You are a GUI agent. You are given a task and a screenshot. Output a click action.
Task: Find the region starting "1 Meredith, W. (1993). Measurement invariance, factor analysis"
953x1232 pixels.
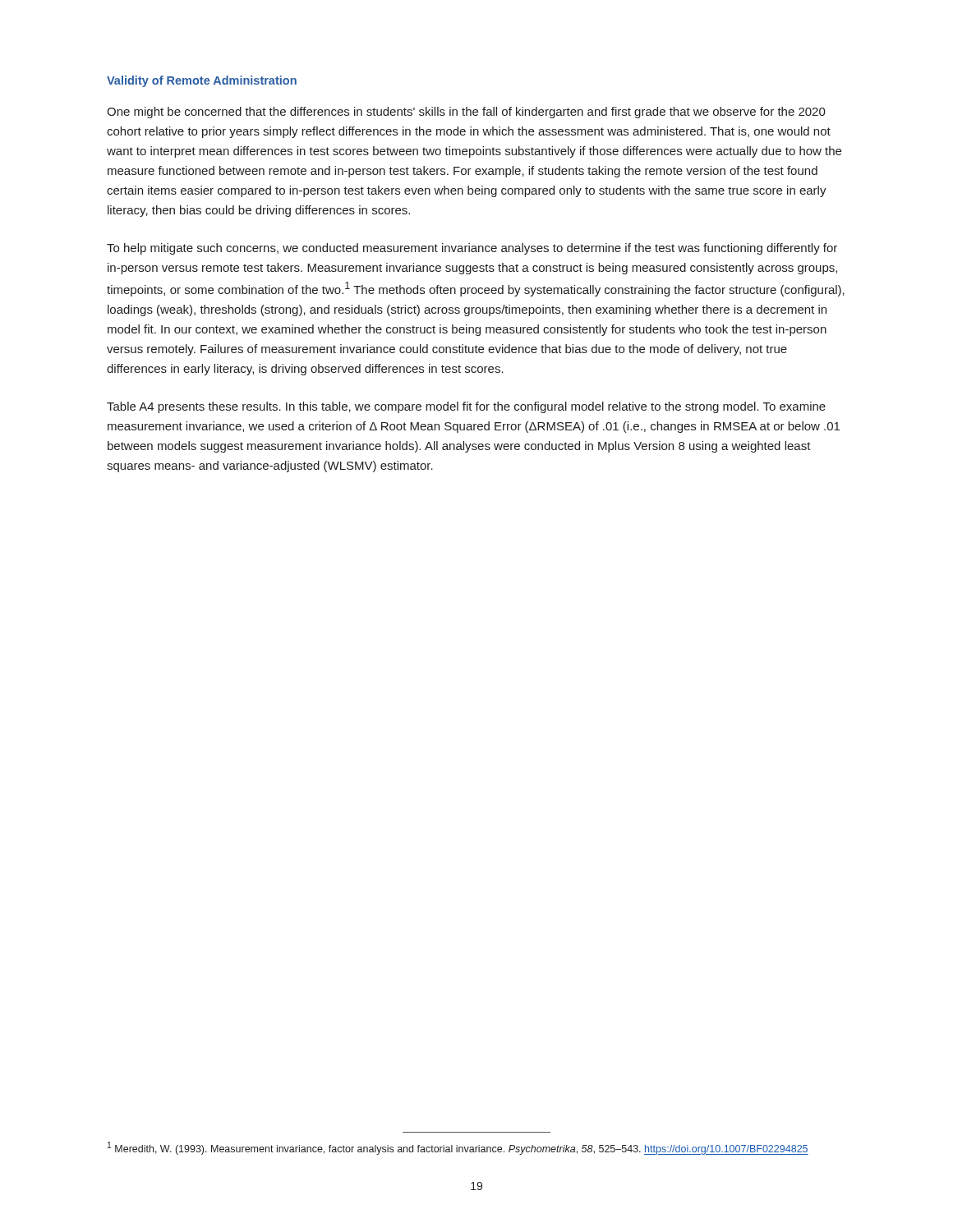[x=457, y=1148]
